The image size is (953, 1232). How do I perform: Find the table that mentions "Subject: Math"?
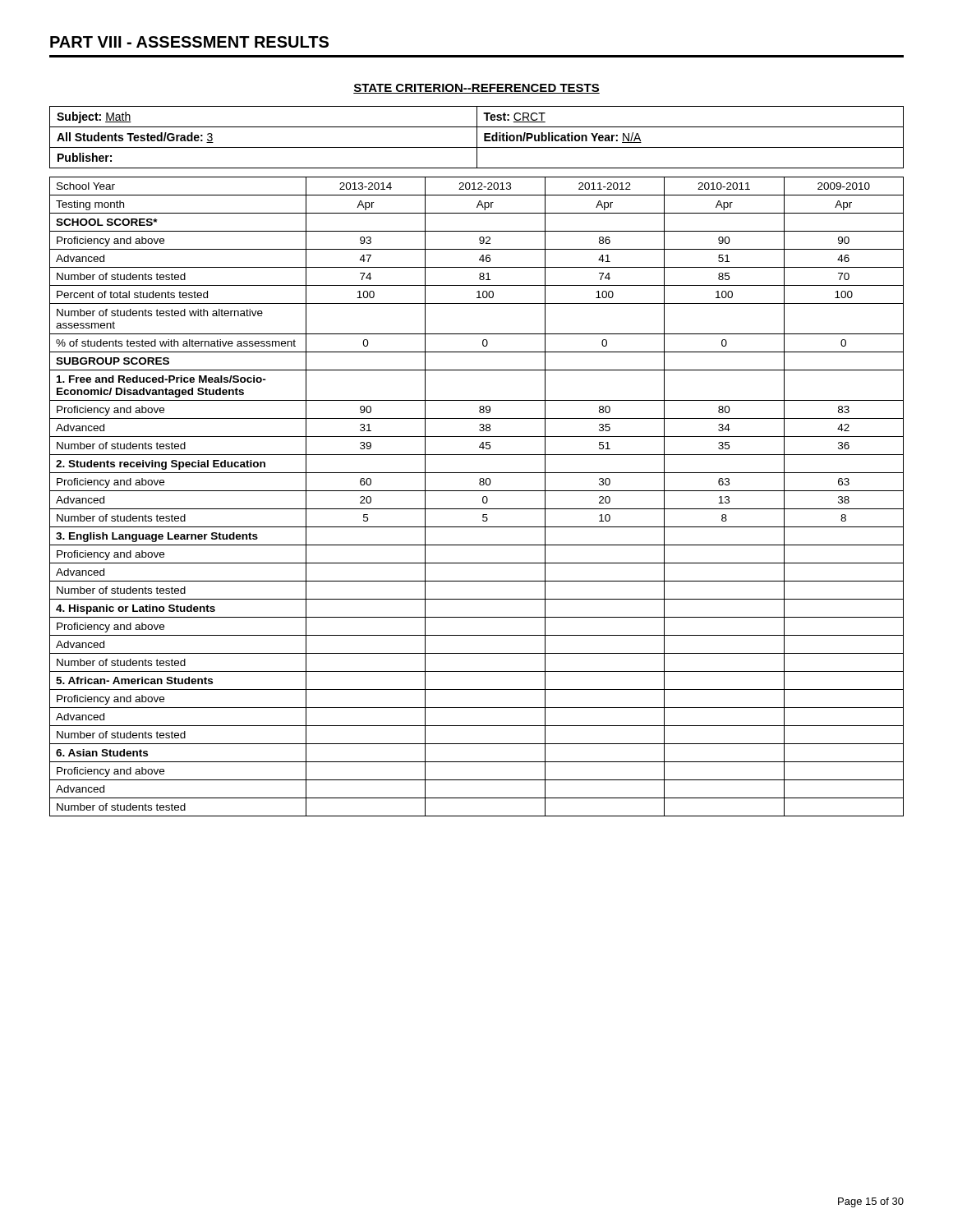(x=476, y=137)
